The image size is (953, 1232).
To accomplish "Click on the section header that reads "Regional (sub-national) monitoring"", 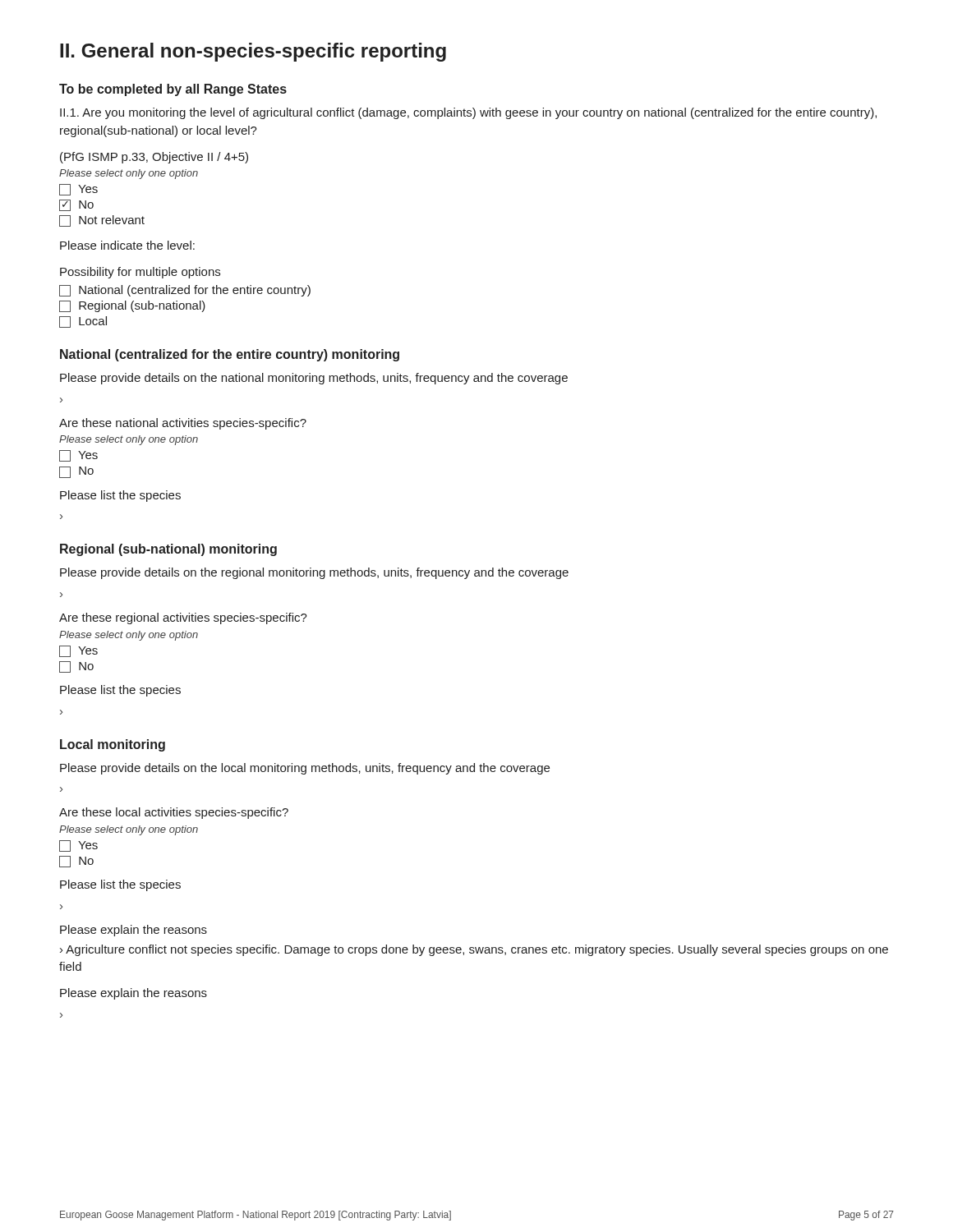I will 168,550.
